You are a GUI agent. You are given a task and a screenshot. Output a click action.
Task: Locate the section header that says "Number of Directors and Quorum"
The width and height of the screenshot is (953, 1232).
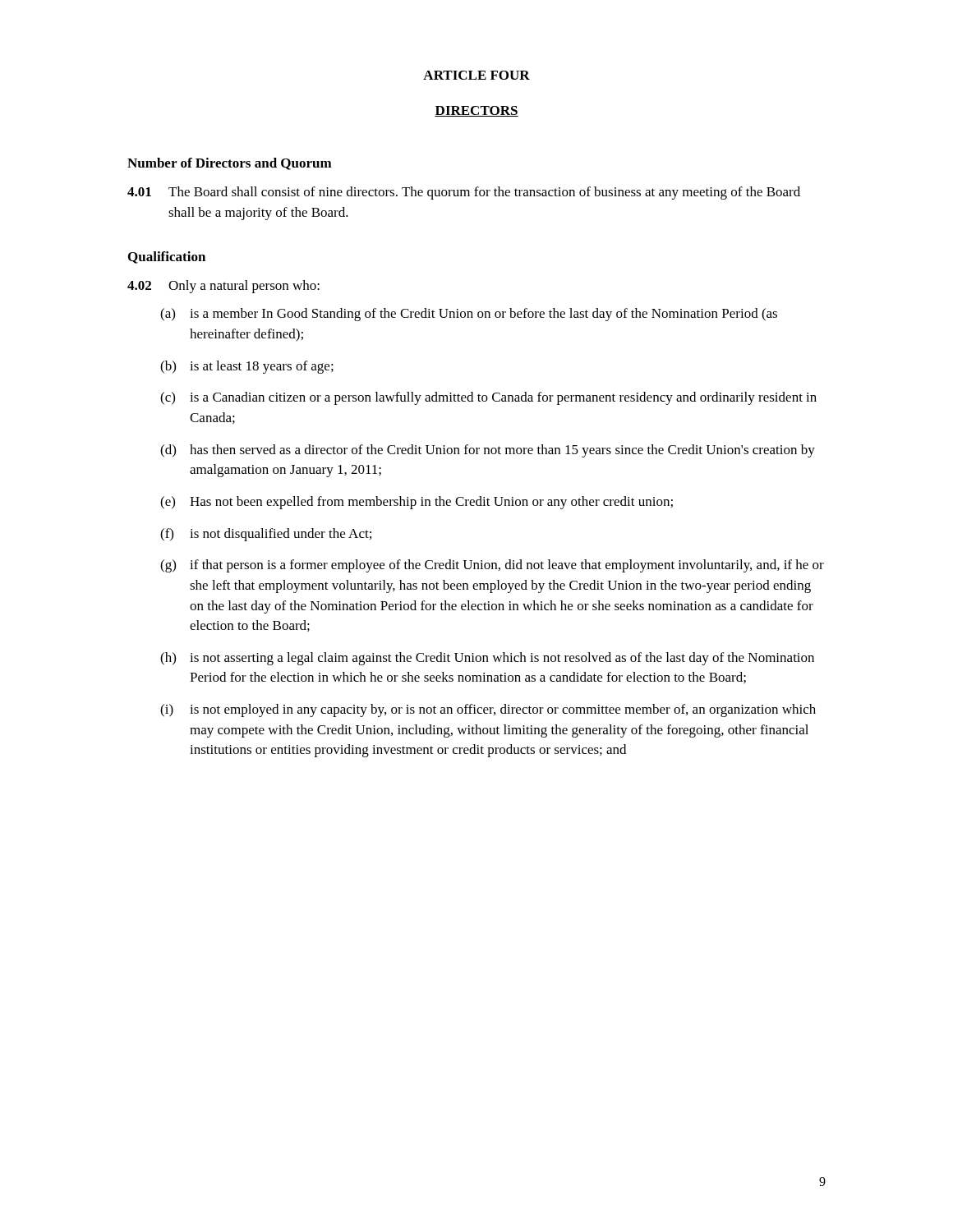click(229, 163)
